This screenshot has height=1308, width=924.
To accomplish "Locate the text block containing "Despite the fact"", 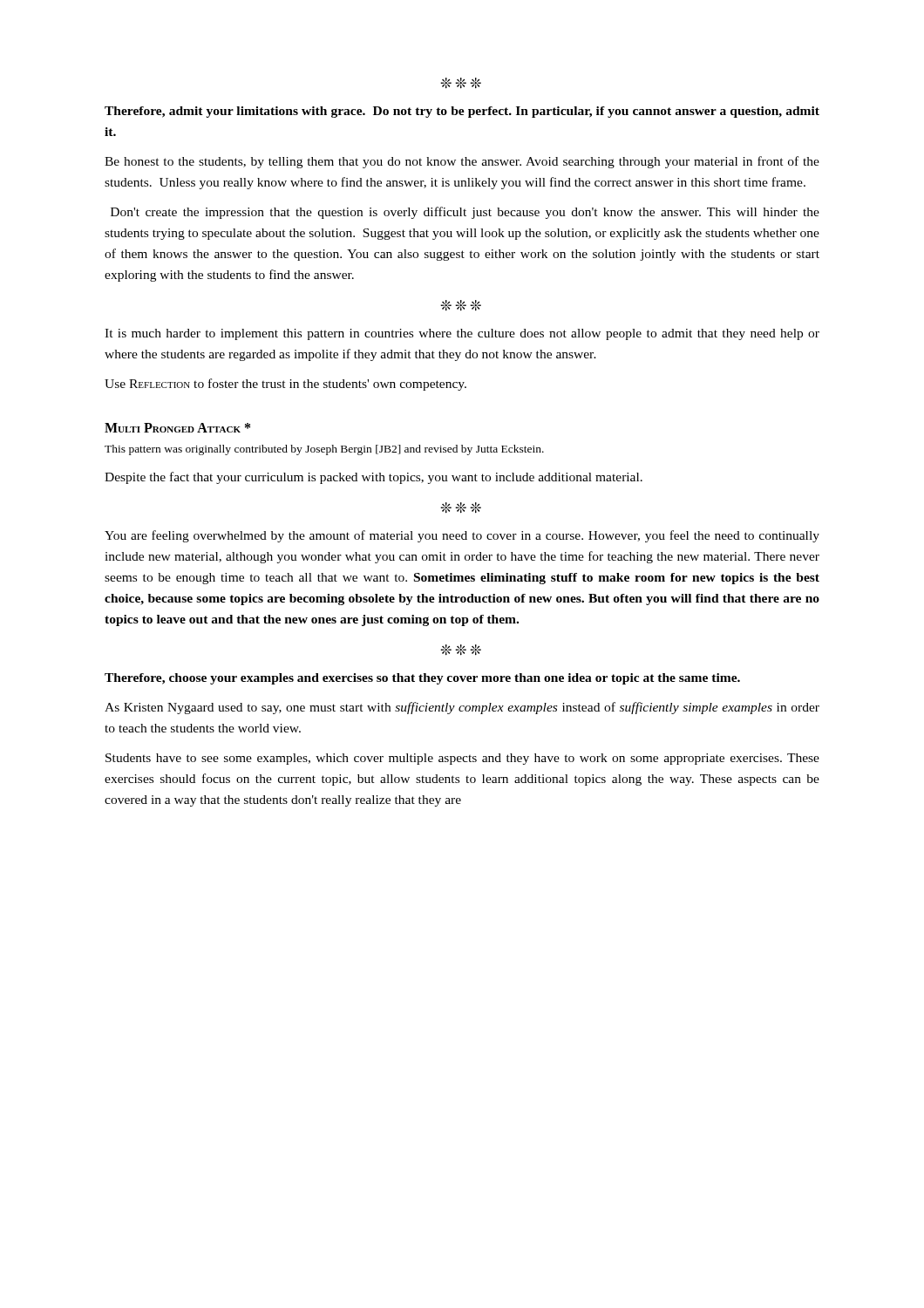I will pos(374,477).
